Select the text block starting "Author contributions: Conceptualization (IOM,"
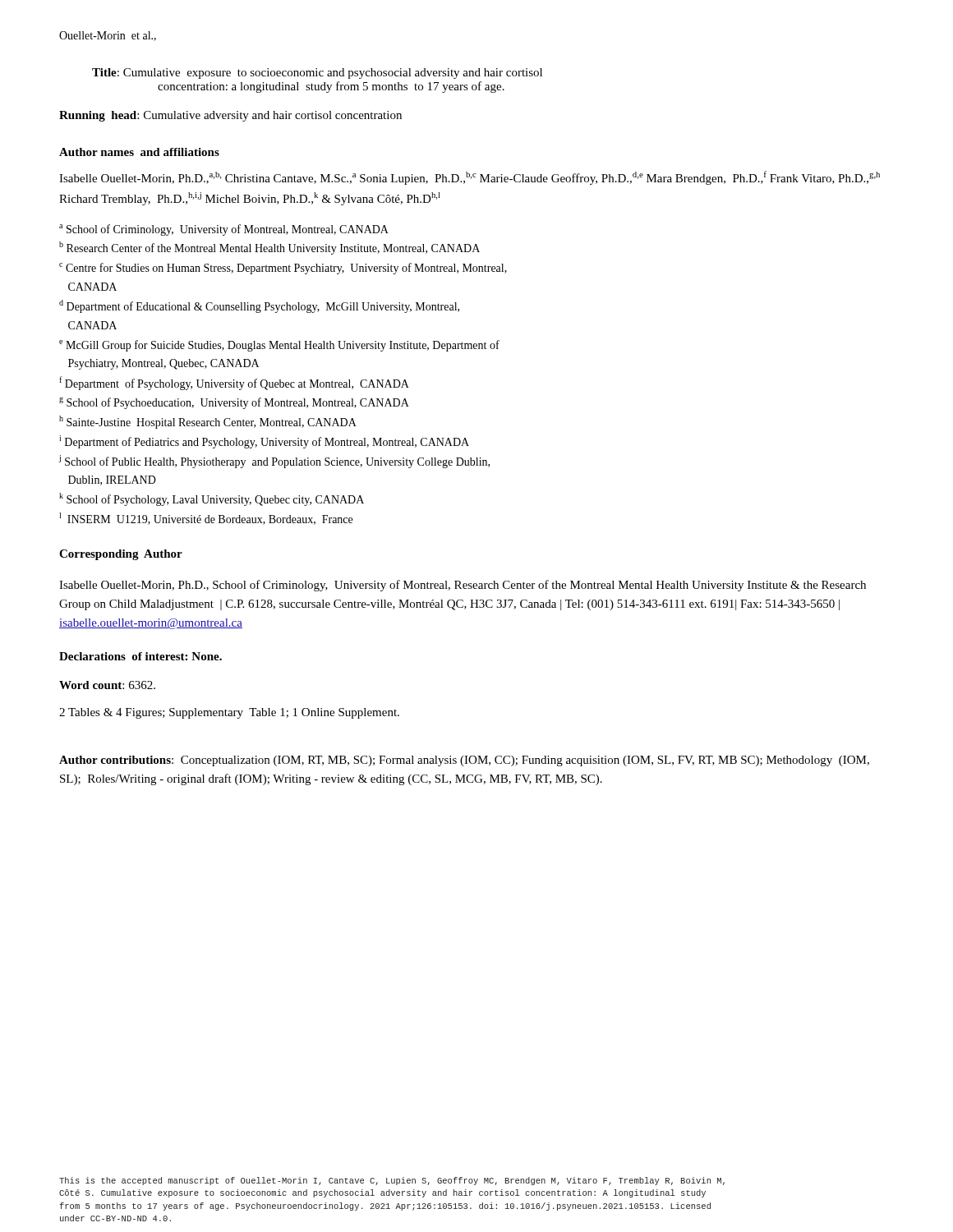 tap(464, 769)
